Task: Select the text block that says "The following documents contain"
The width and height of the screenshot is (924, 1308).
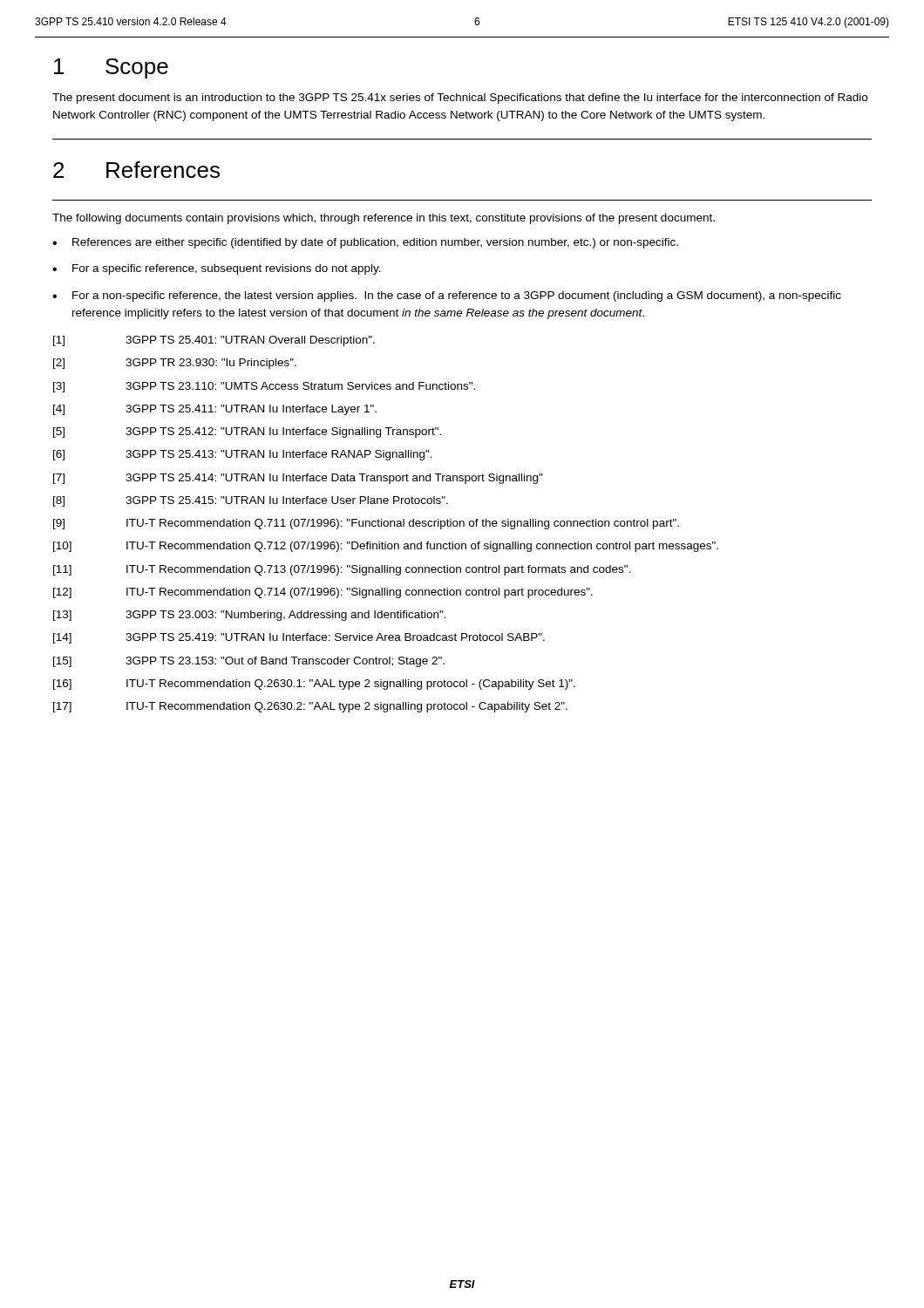Action: point(384,217)
